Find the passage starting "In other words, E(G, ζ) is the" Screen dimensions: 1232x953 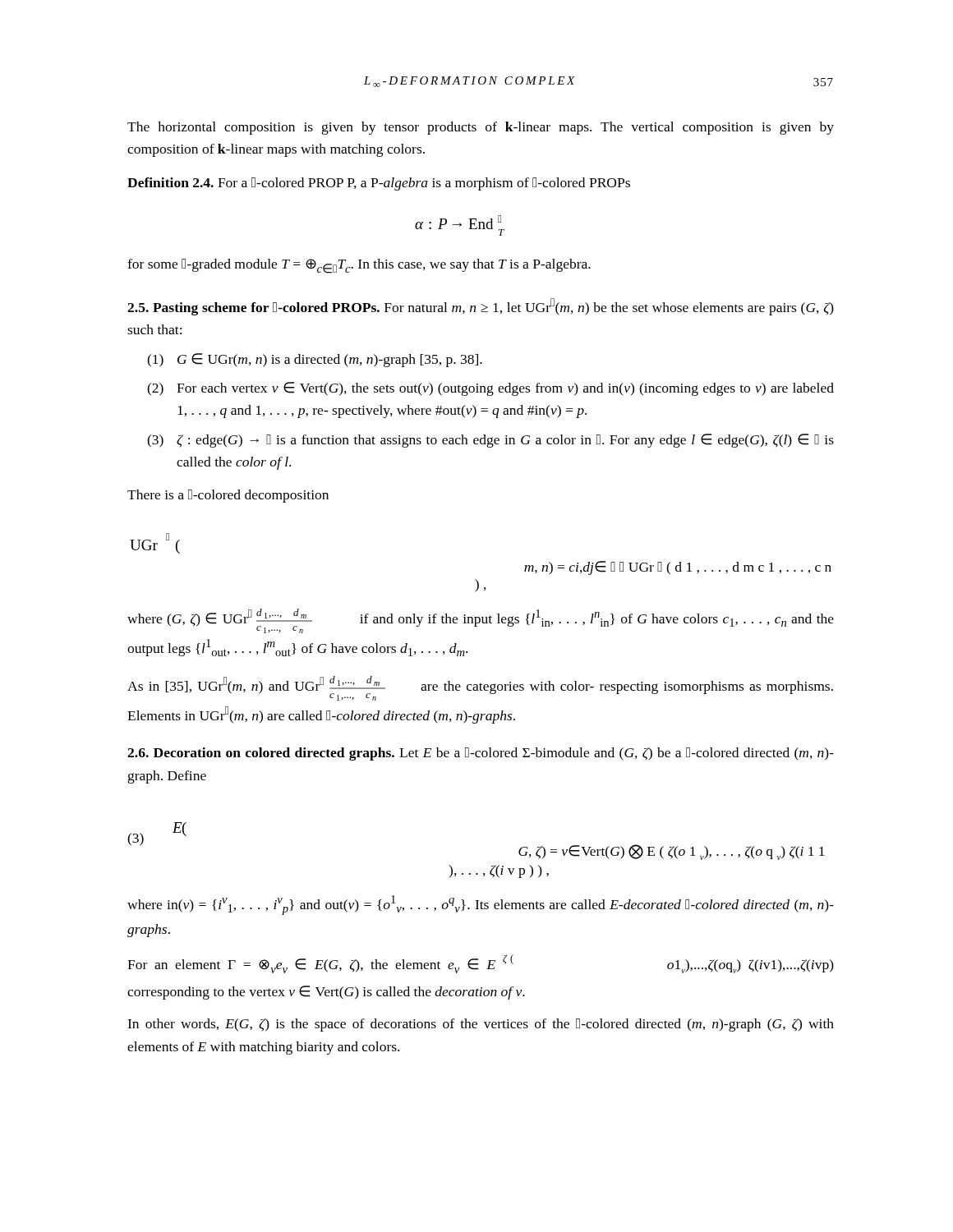click(481, 1035)
